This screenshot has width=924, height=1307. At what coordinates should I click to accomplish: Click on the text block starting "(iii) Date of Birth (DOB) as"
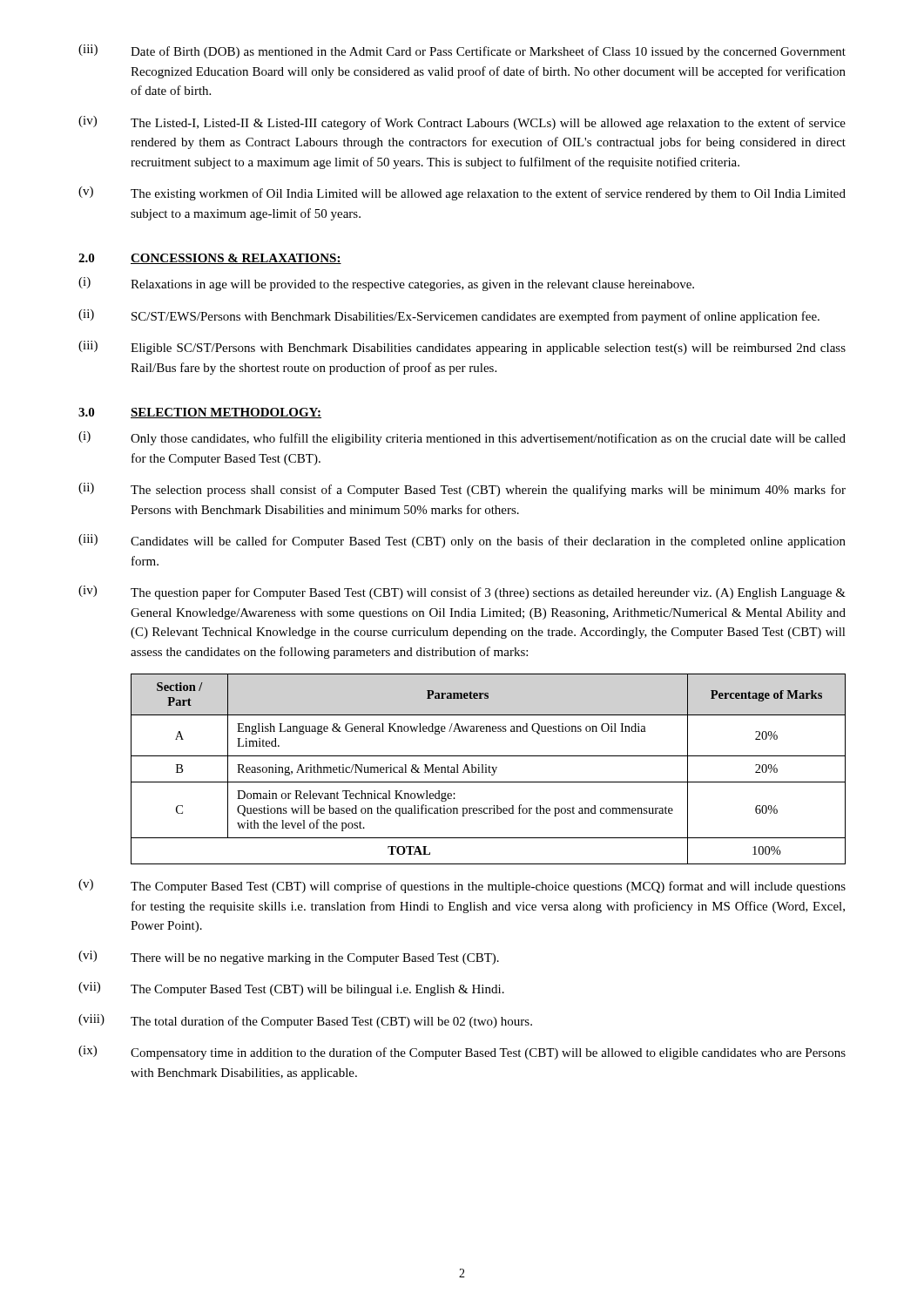click(x=462, y=71)
